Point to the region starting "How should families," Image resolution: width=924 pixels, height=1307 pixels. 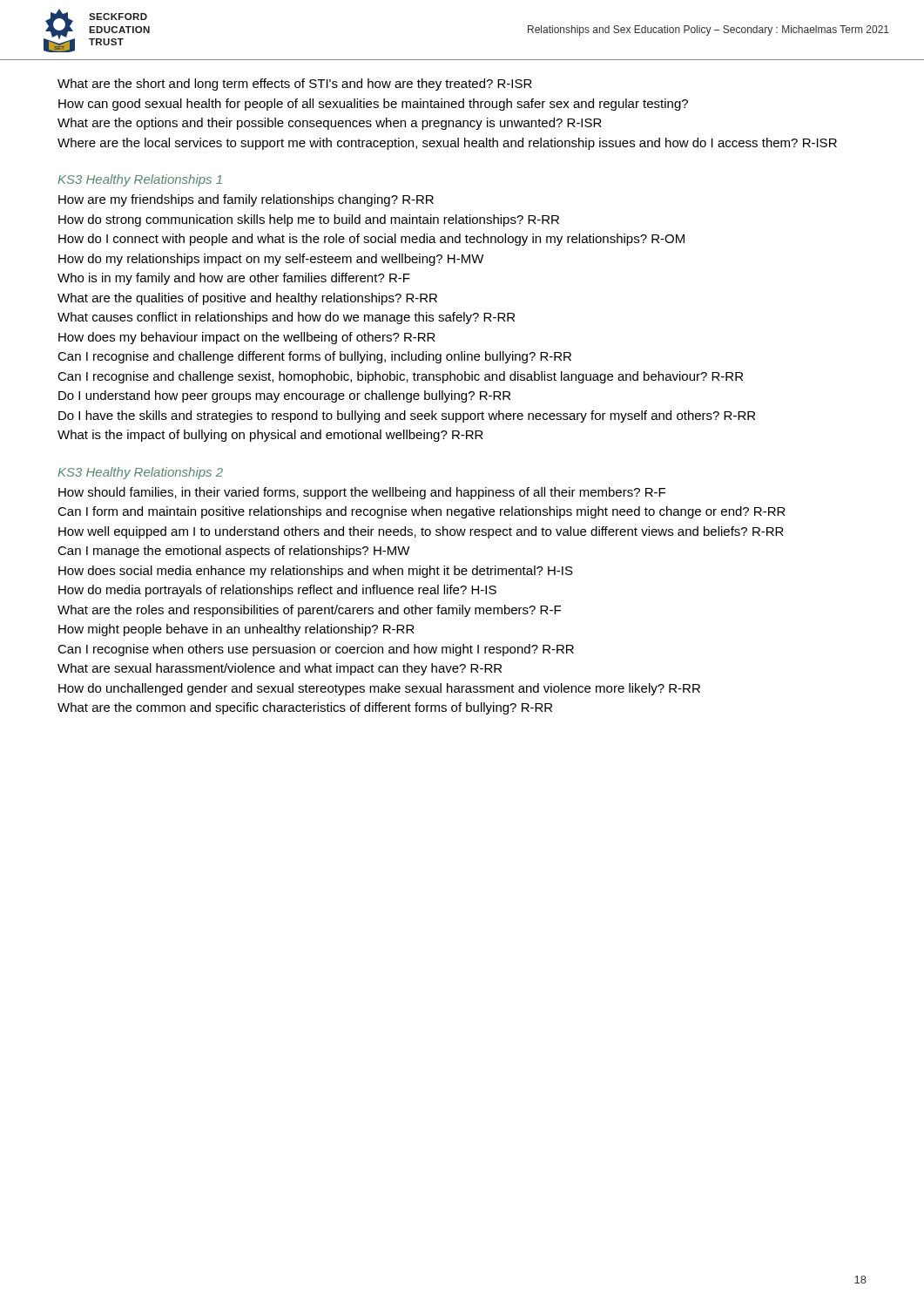click(422, 599)
